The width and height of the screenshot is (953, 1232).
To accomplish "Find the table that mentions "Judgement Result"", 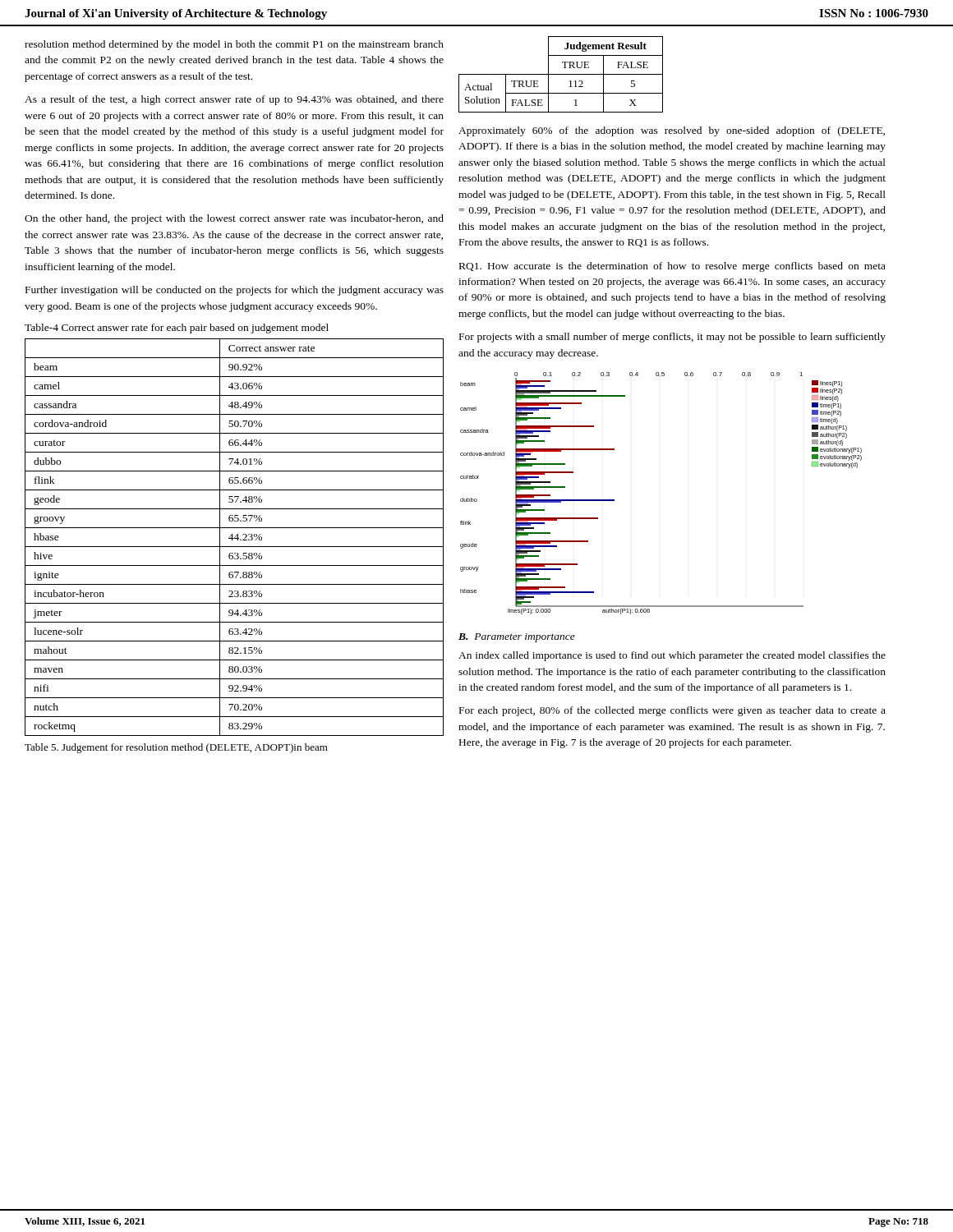I will click(x=672, y=74).
